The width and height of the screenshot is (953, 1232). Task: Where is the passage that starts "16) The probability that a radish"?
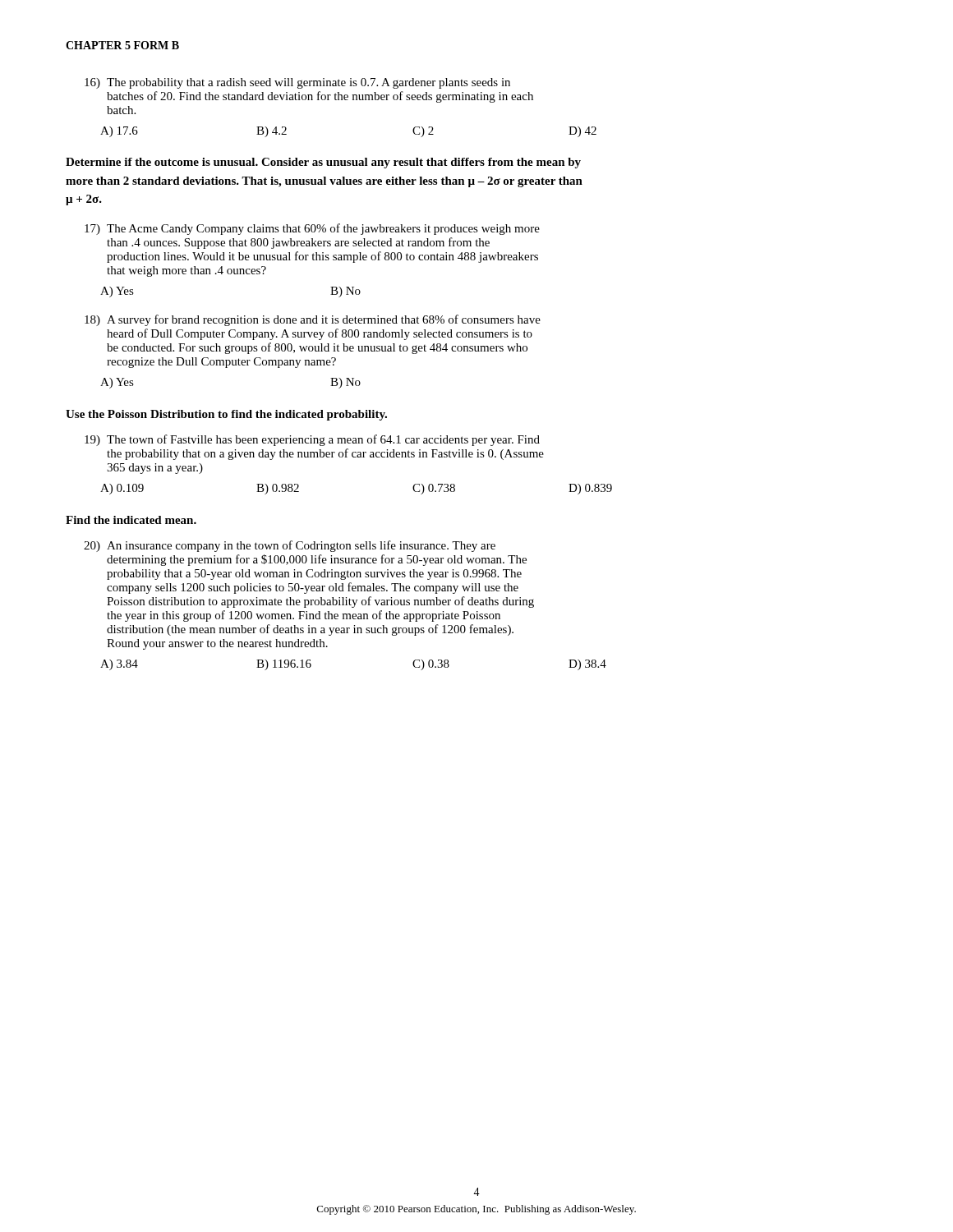tap(476, 107)
